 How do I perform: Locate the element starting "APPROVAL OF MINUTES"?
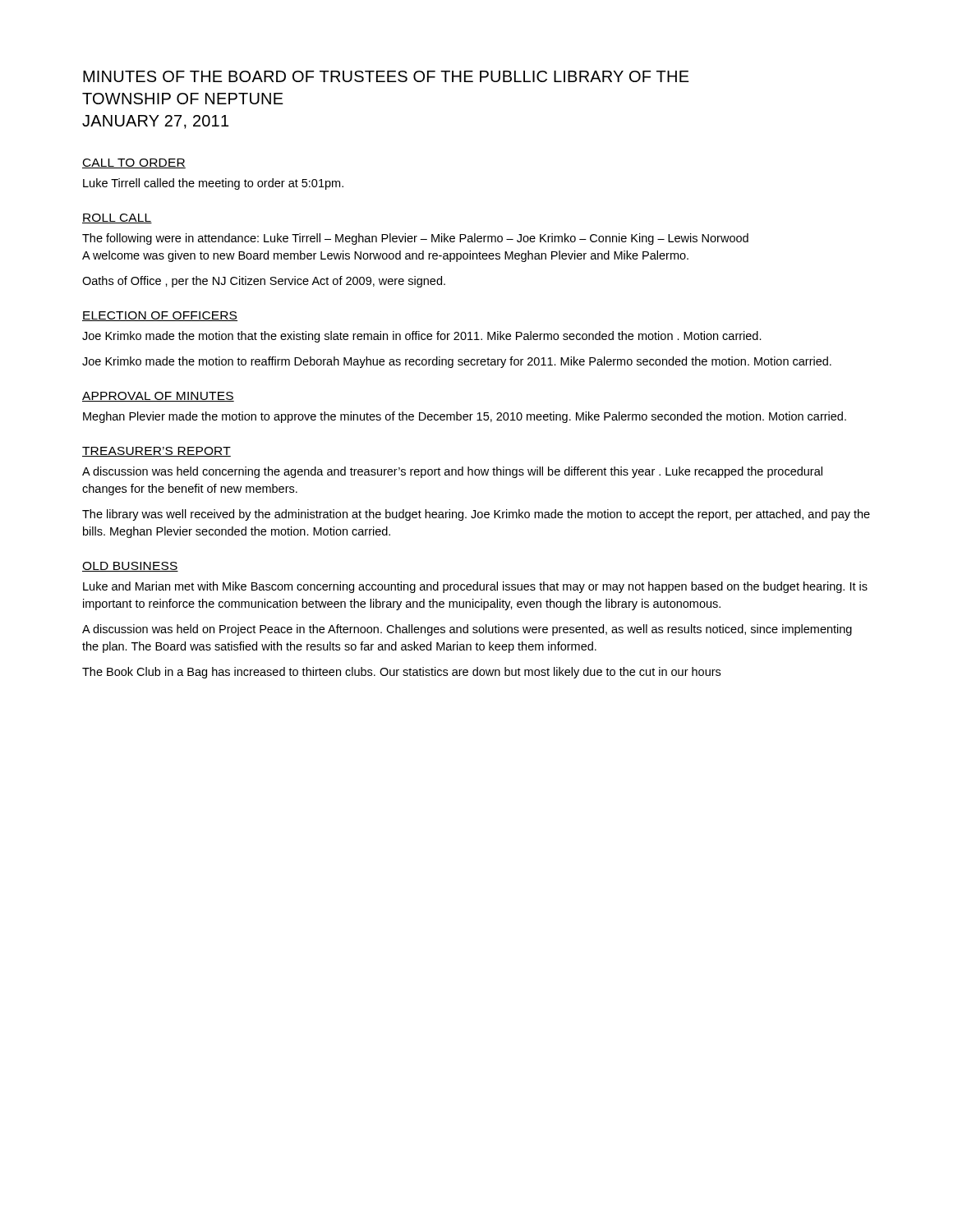coord(158,396)
